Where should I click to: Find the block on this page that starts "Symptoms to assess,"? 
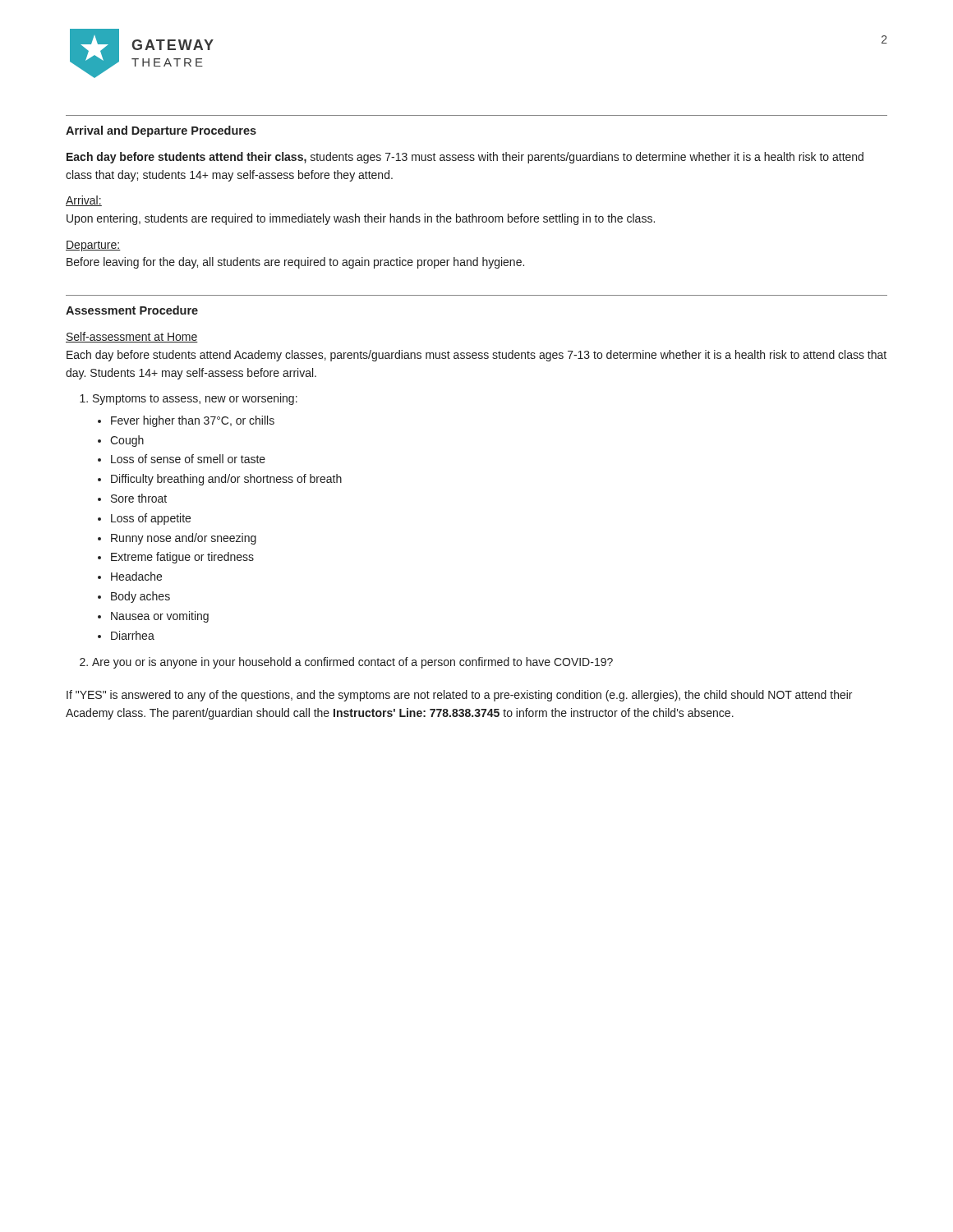(195, 399)
